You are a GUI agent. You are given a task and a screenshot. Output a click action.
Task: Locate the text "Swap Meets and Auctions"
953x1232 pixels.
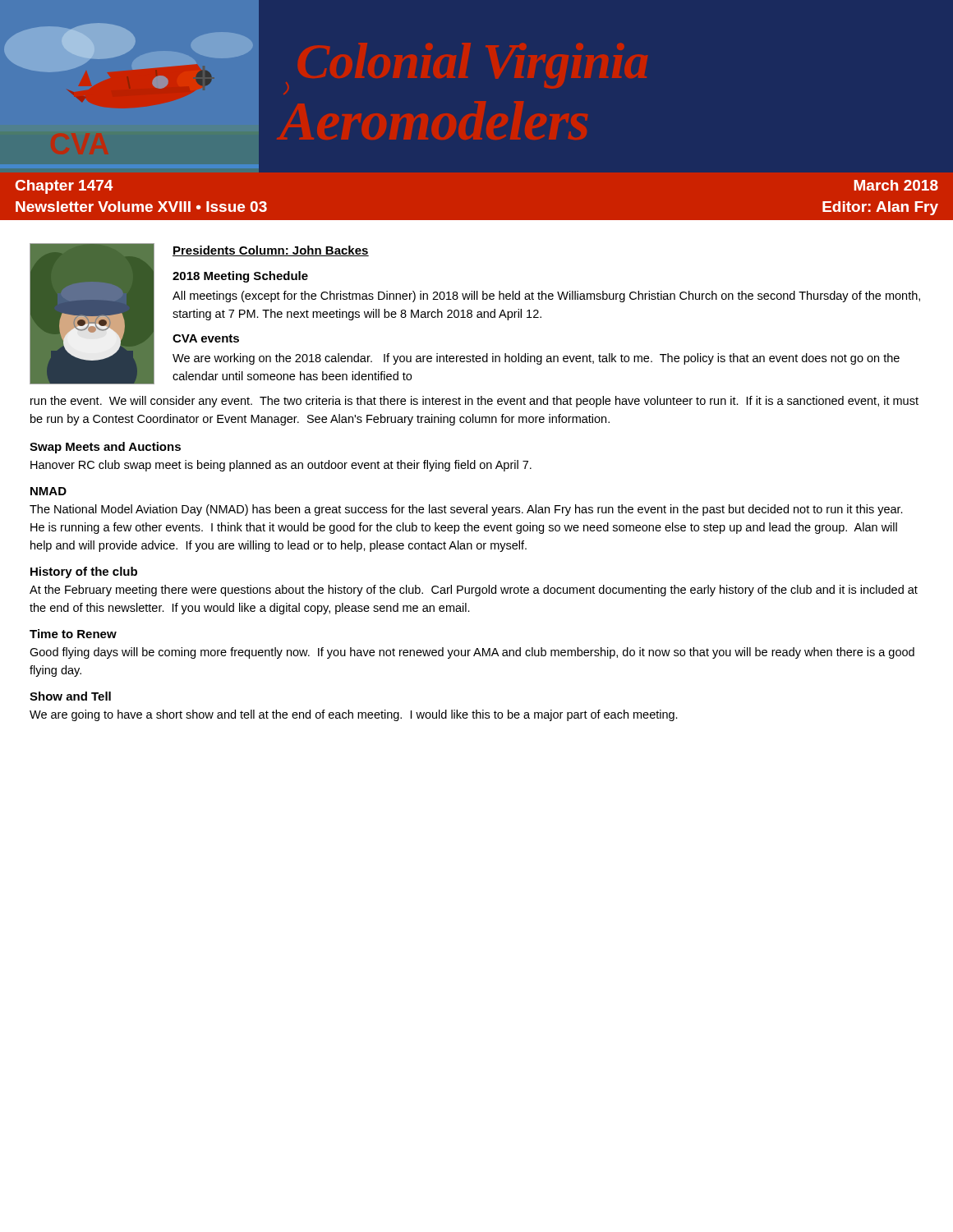pos(105,447)
